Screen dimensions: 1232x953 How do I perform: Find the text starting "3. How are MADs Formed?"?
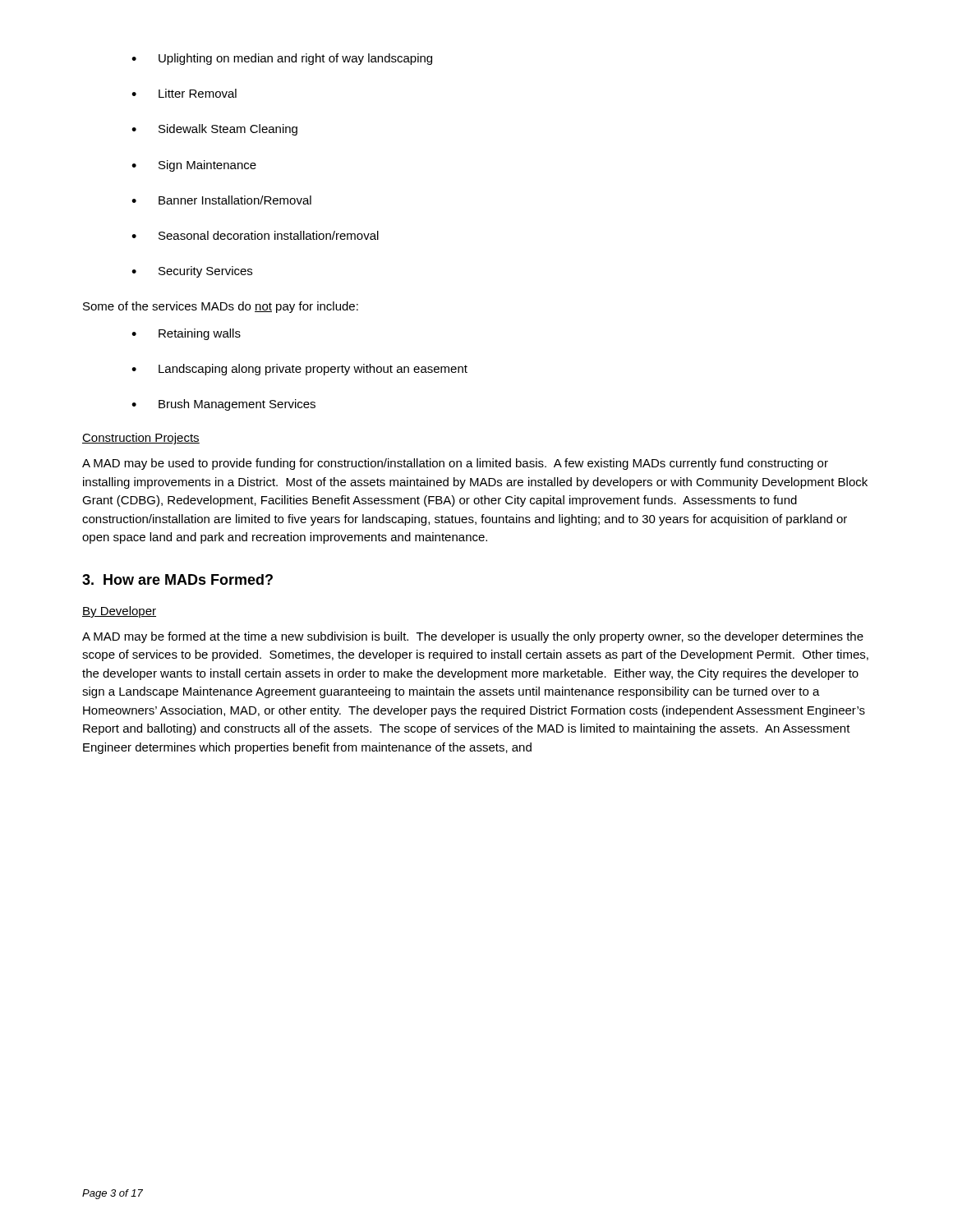point(178,580)
